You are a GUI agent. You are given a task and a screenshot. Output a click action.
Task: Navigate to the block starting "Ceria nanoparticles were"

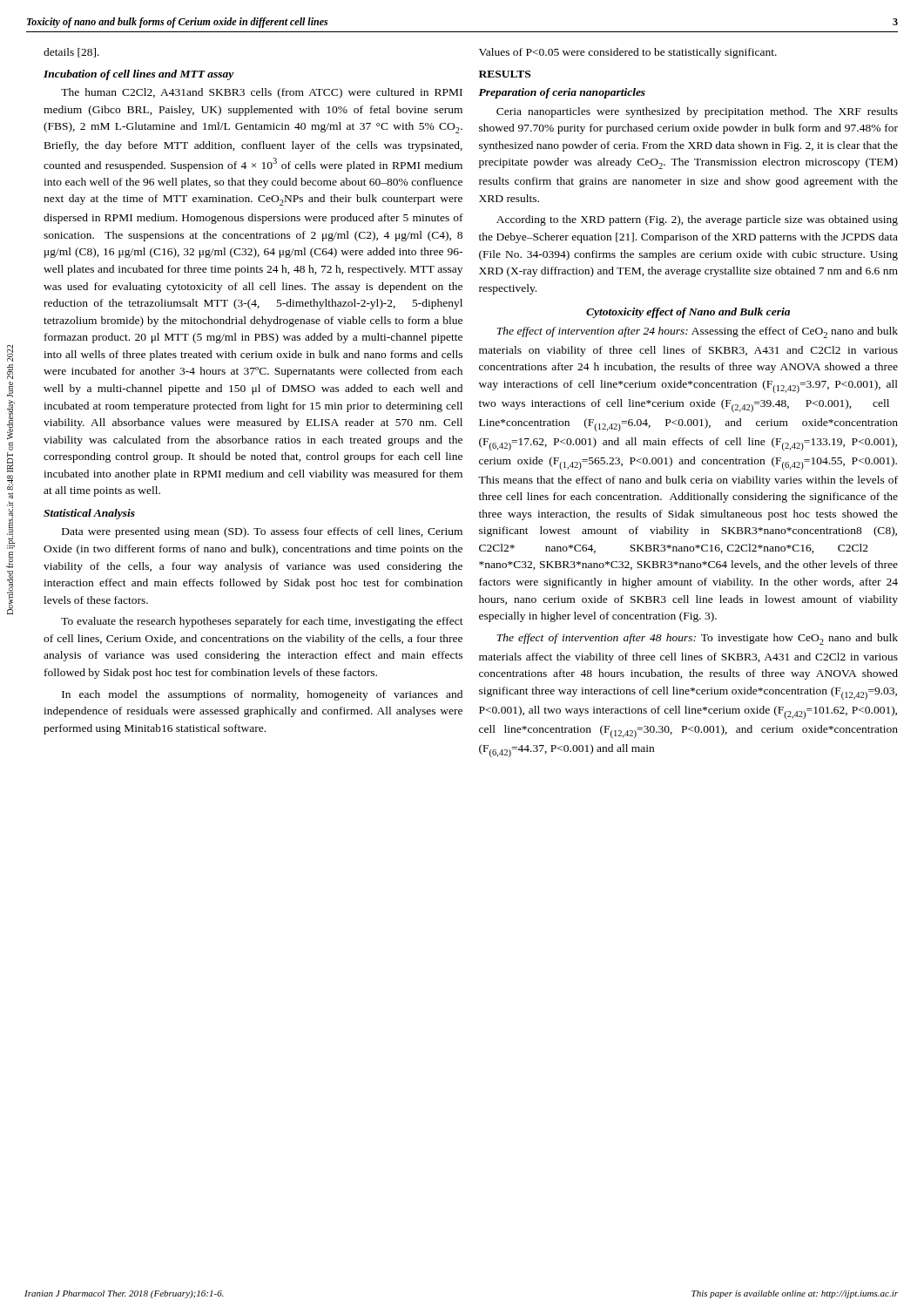(697, 112)
